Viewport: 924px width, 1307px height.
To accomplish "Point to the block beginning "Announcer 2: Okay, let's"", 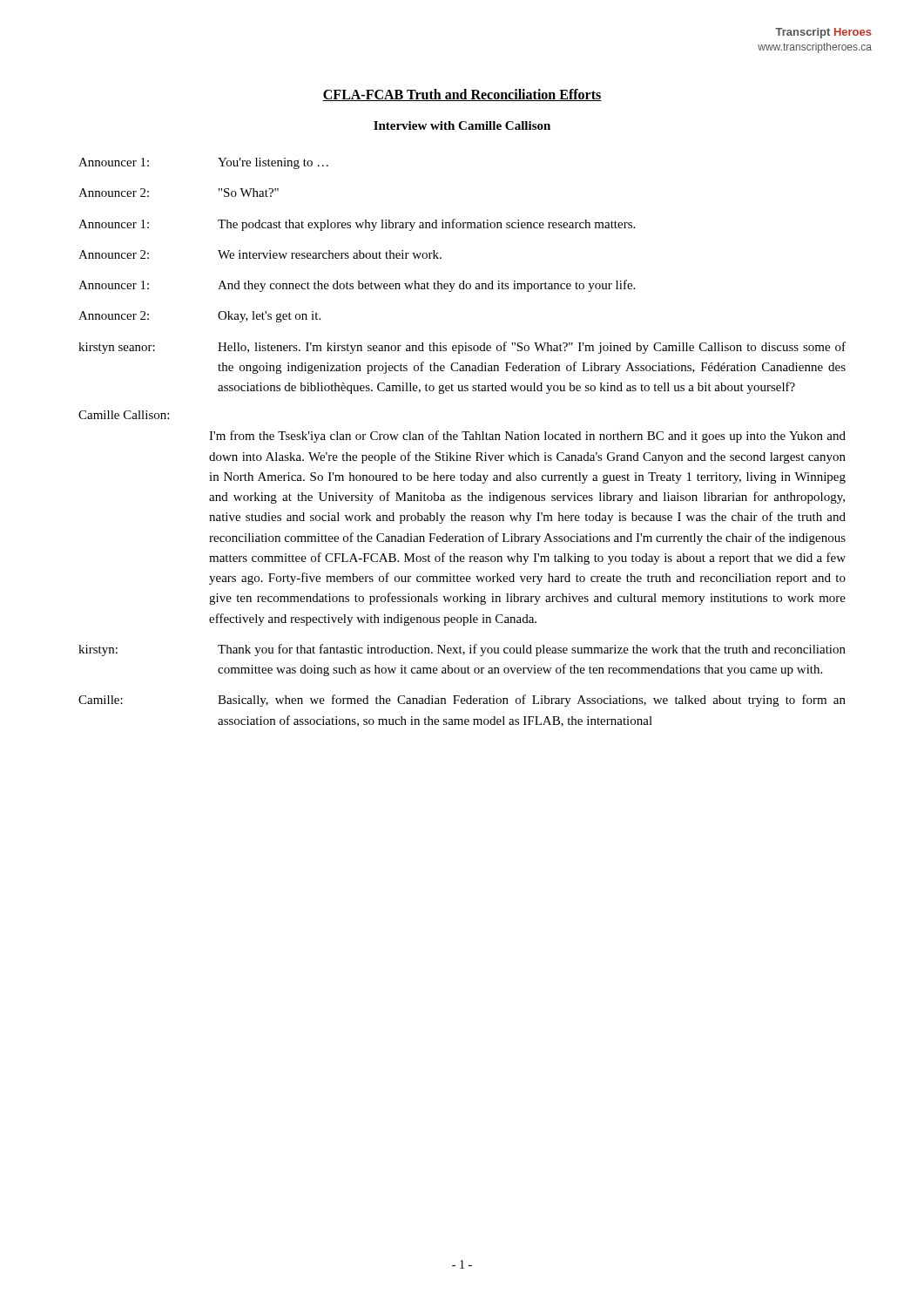I will click(x=113, y=317).
